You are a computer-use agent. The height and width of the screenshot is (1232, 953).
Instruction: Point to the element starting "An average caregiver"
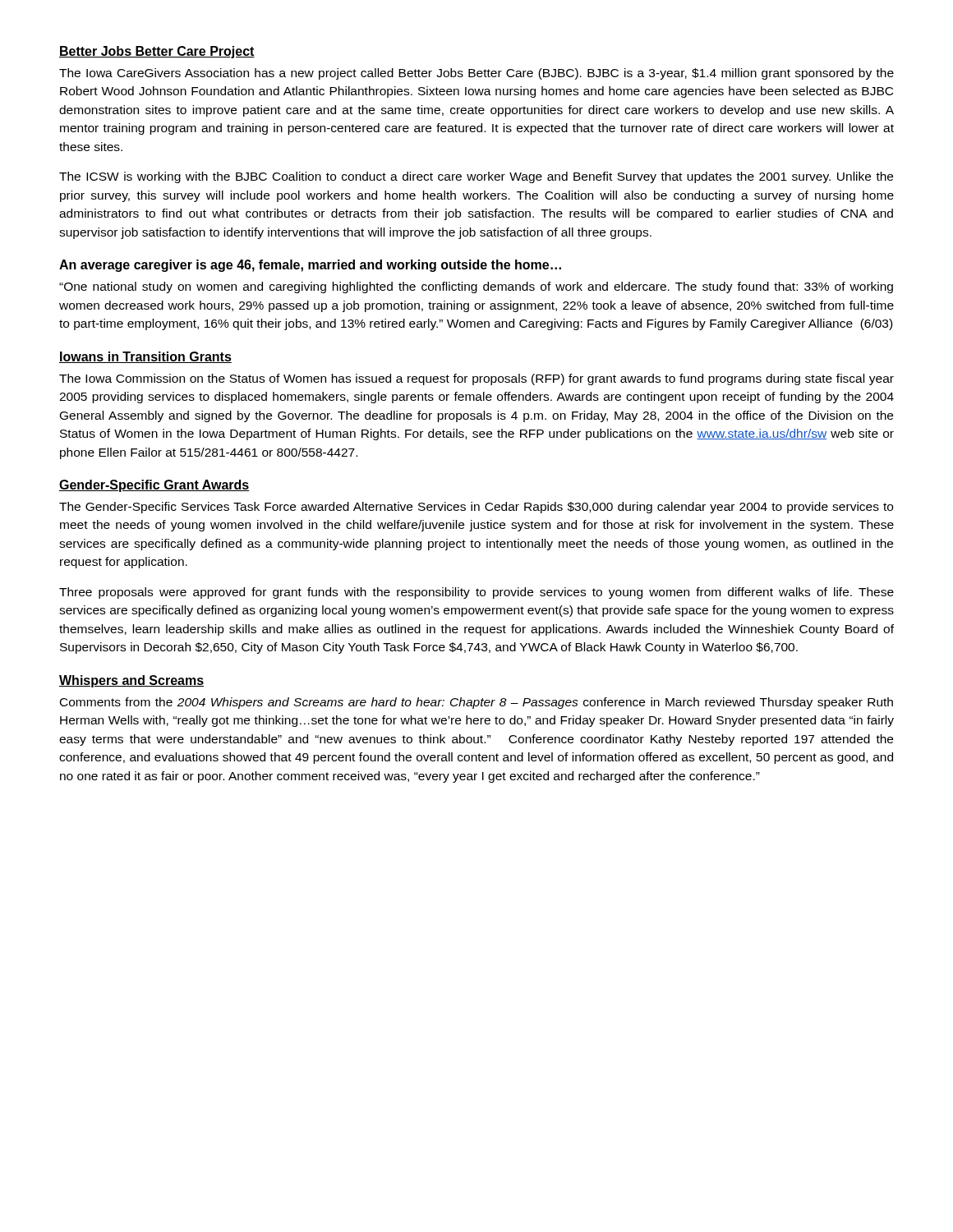(x=311, y=265)
